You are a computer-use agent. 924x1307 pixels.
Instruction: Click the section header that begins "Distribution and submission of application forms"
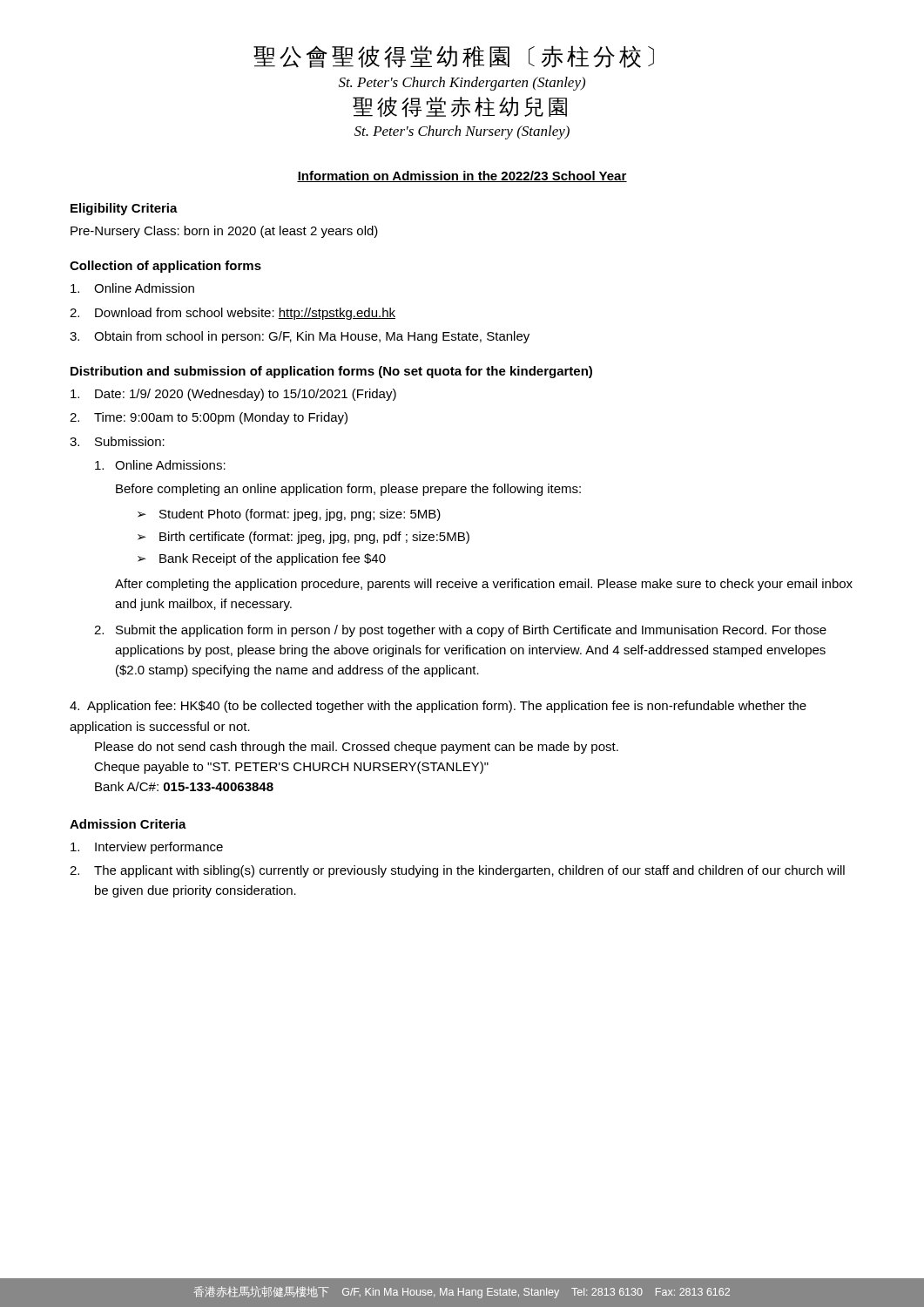tap(331, 371)
